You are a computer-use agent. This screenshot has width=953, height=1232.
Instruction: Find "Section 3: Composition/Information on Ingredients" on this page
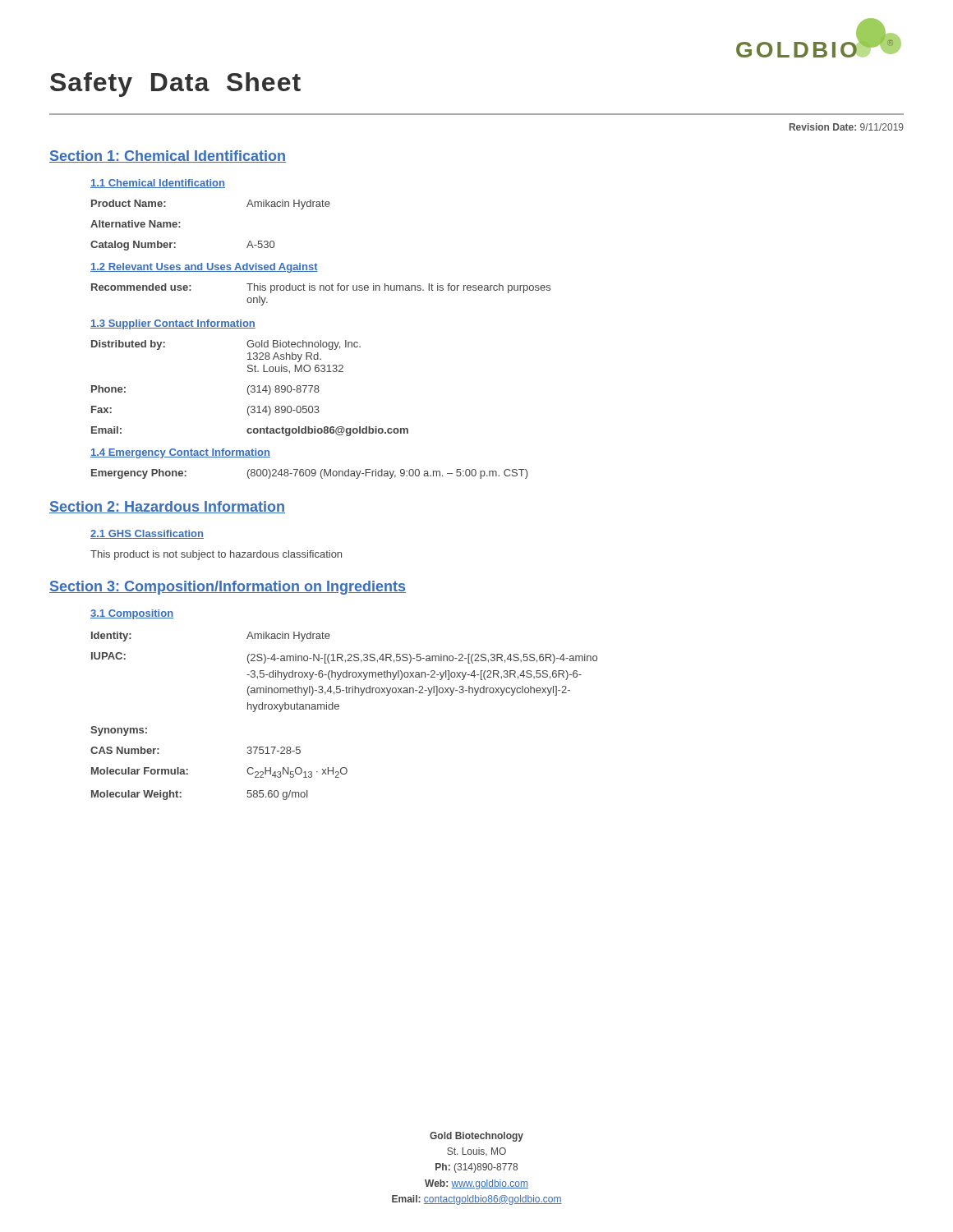(x=228, y=586)
